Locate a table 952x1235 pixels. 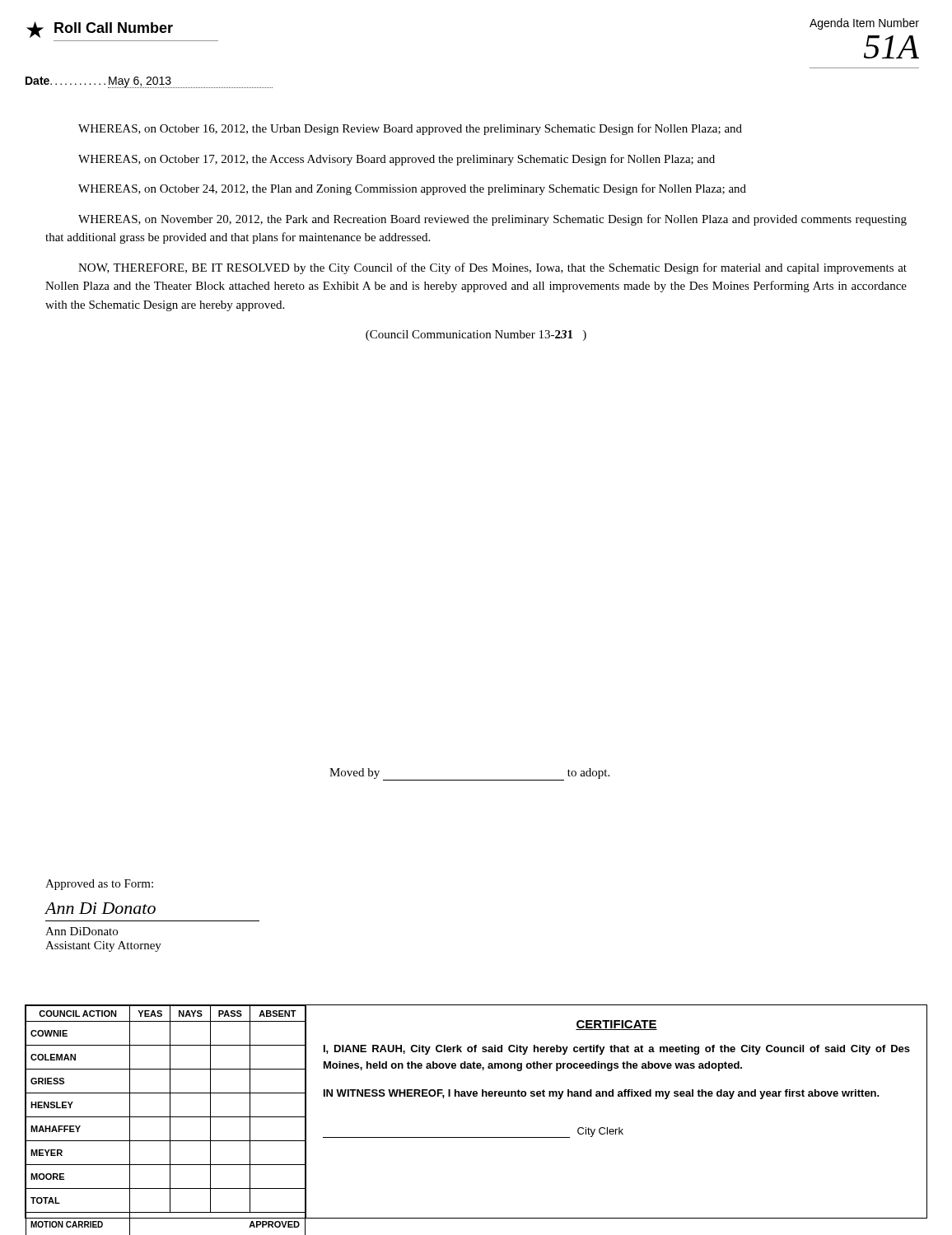point(166,1120)
